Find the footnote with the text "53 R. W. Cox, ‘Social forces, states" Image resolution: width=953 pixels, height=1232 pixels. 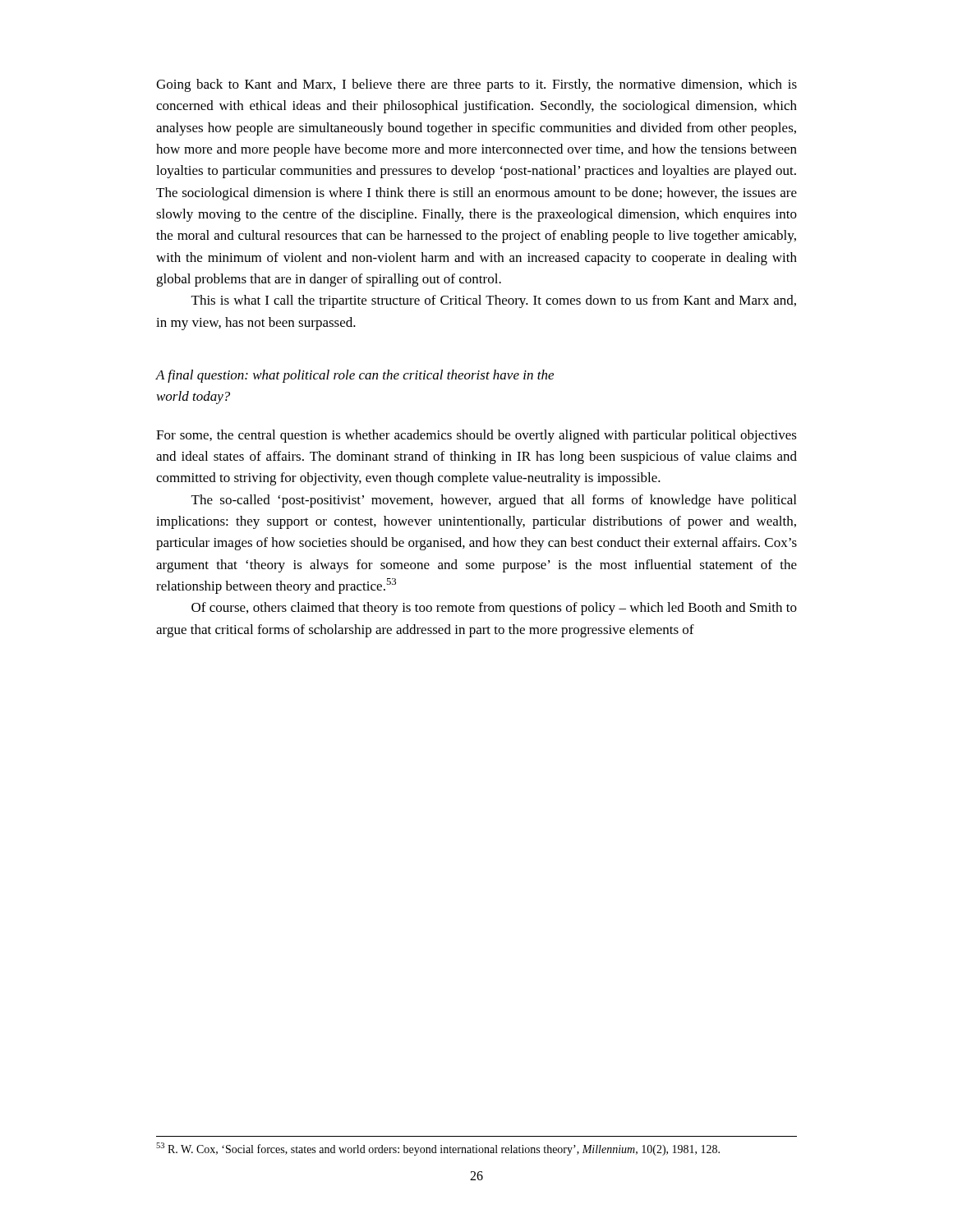click(x=438, y=1148)
